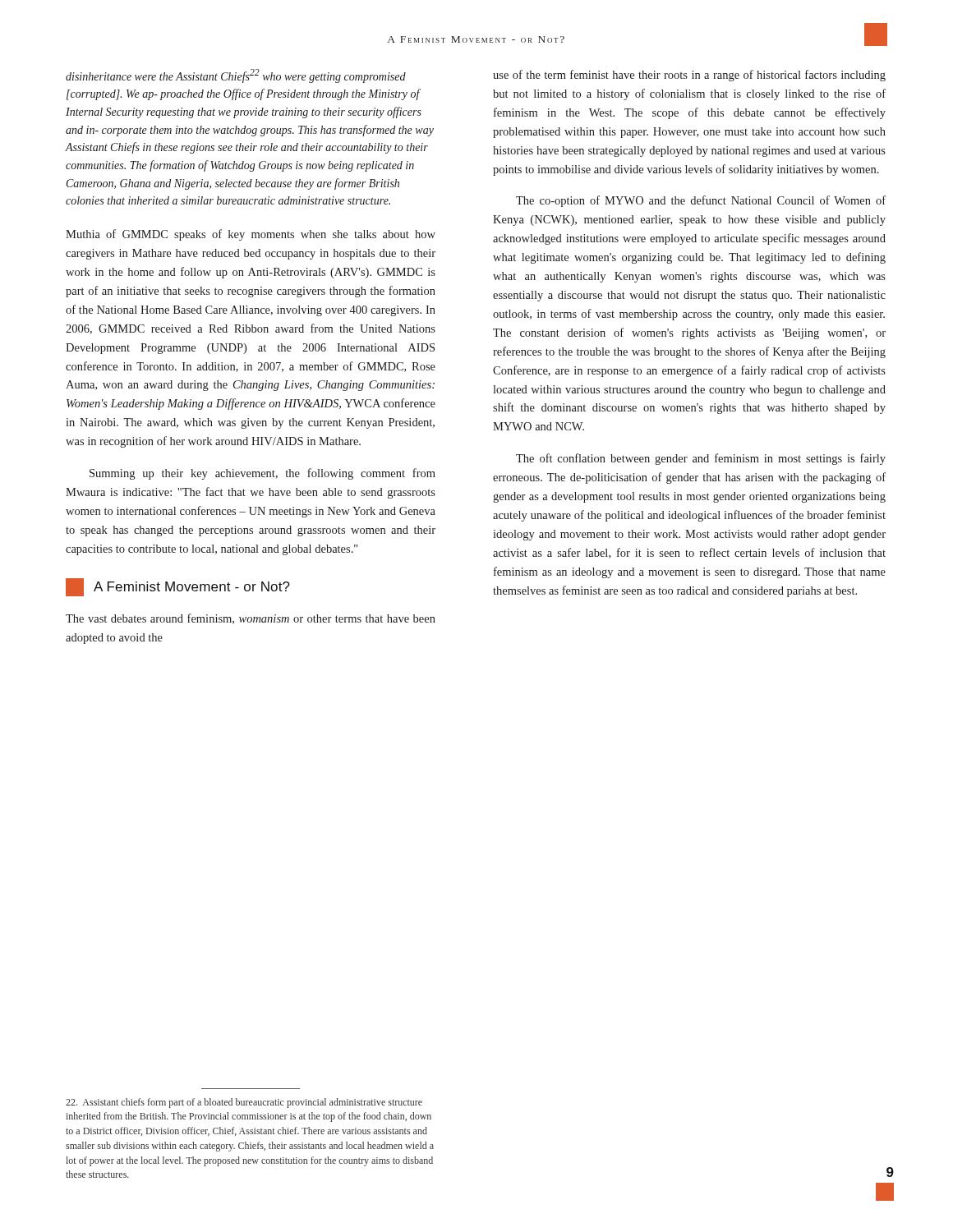This screenshot has height=1232, width=953.
Task: Point to the block starting "The co-option of"
Action: (689, 314)
